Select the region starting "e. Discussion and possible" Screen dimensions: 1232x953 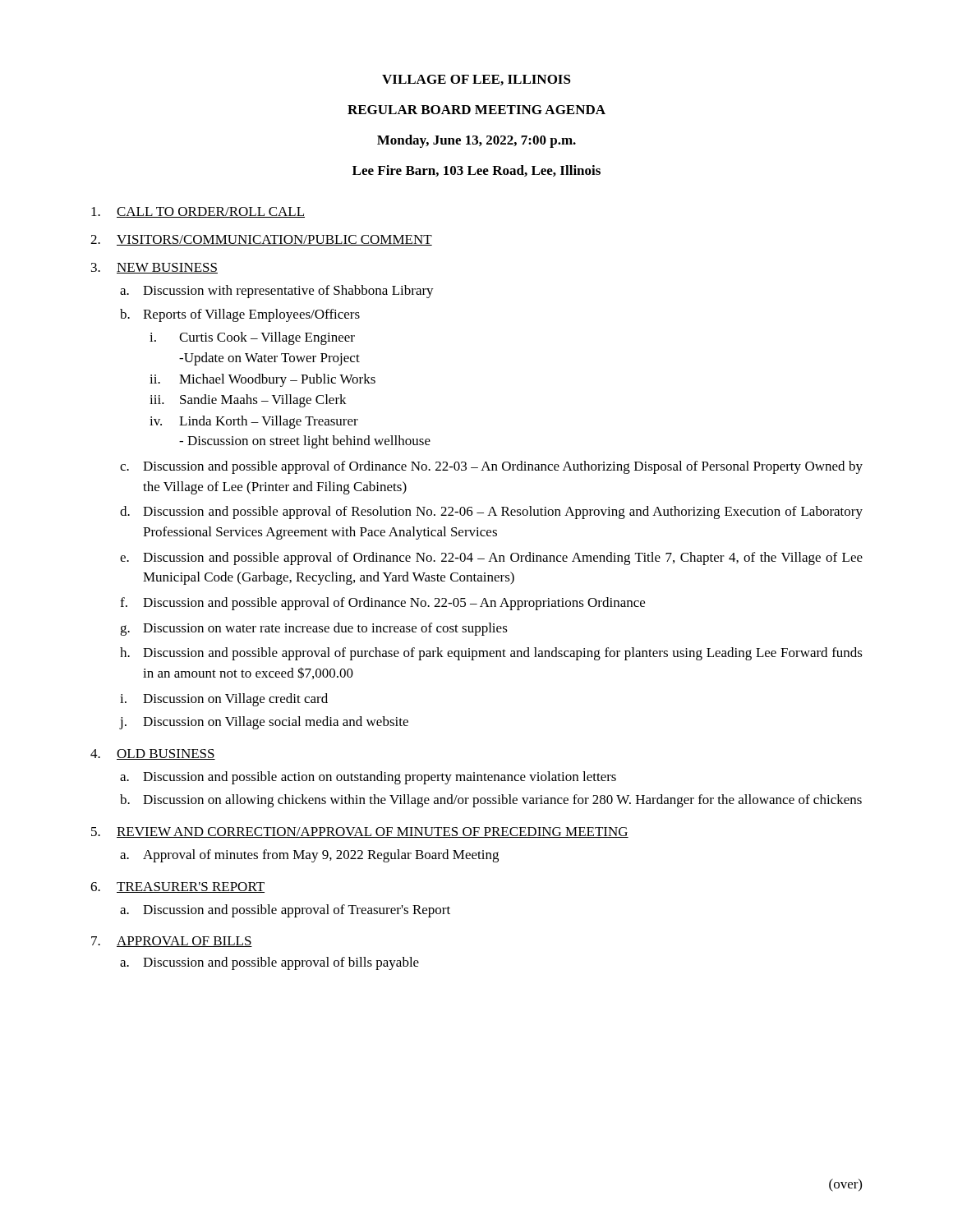(x=491, y=568)
